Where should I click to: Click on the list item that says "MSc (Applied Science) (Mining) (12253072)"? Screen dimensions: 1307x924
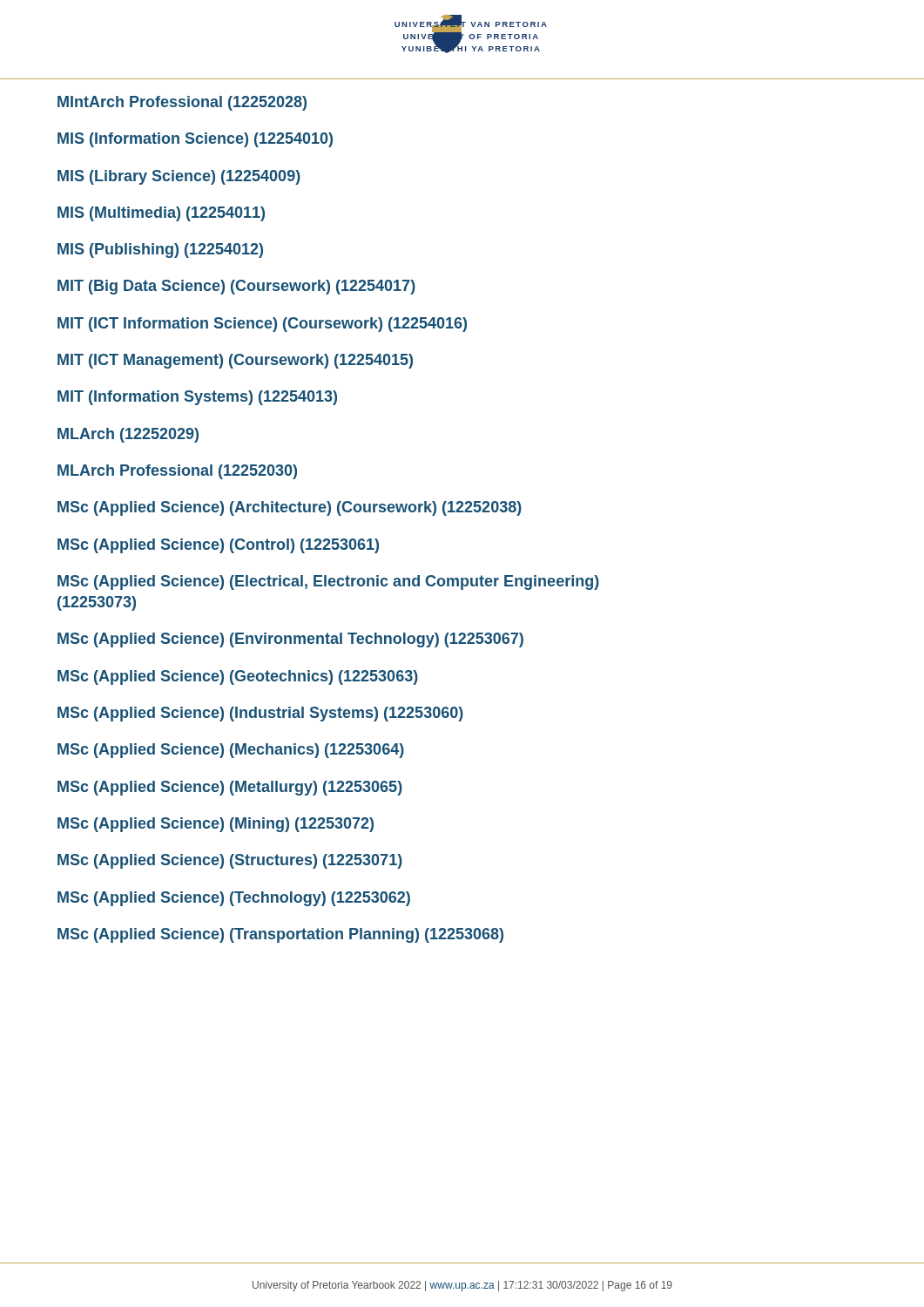pos(216,825)
